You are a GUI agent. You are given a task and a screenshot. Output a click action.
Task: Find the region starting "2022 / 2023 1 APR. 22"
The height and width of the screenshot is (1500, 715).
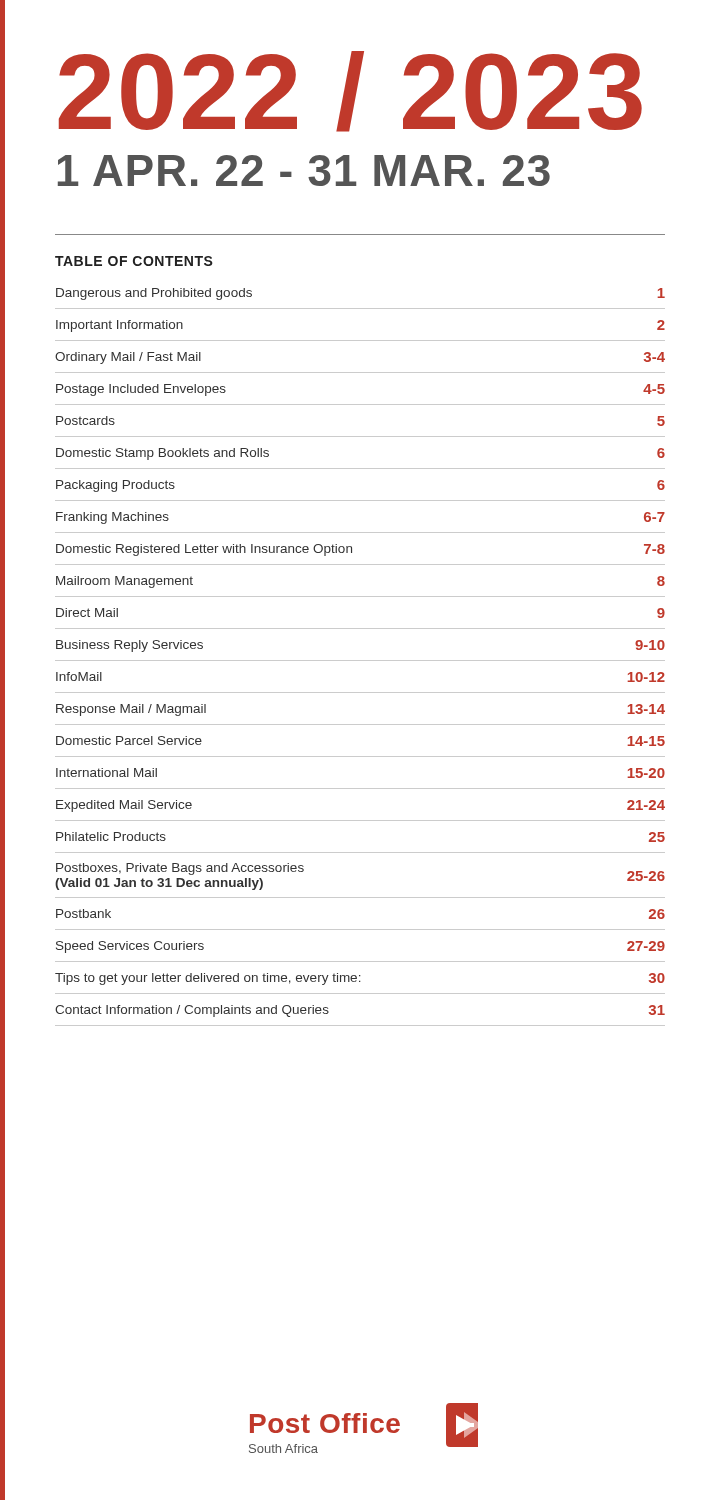click(360, 114)
